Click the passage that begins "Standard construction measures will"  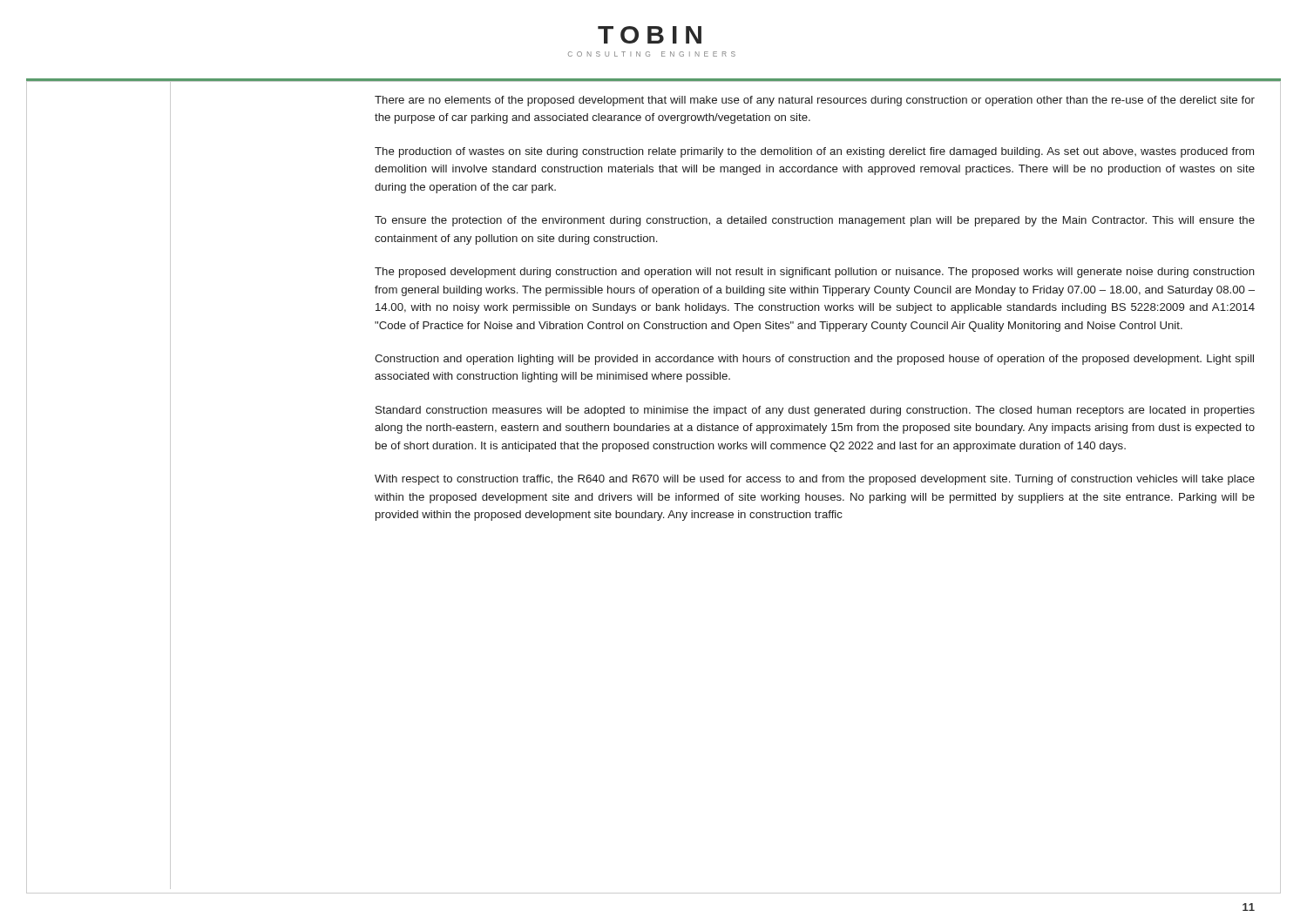(x=815, y=428)
